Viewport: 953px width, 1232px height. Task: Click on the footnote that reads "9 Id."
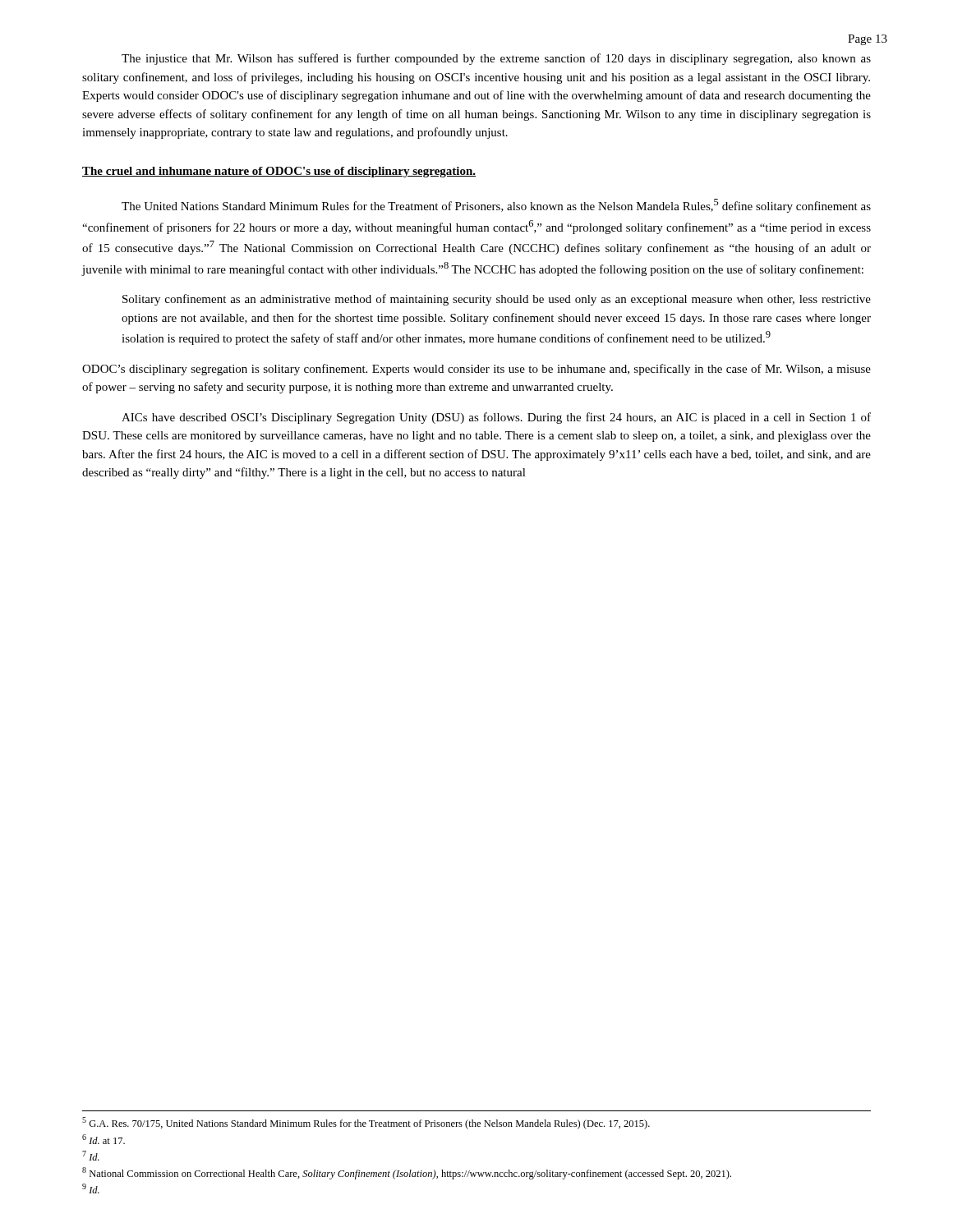(x=91, y=1189)
